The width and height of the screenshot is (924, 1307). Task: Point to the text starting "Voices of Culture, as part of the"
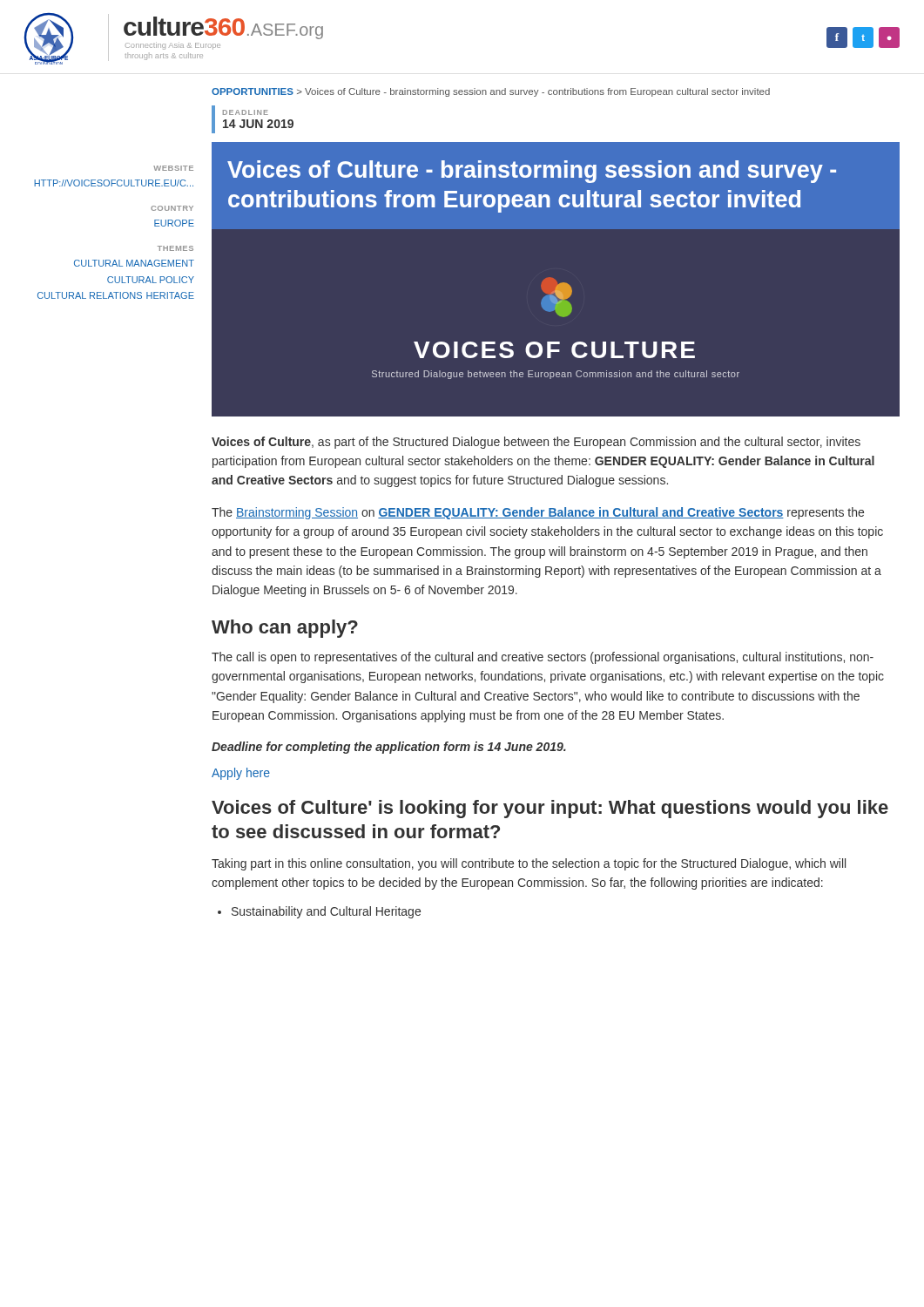coord(543,461)
